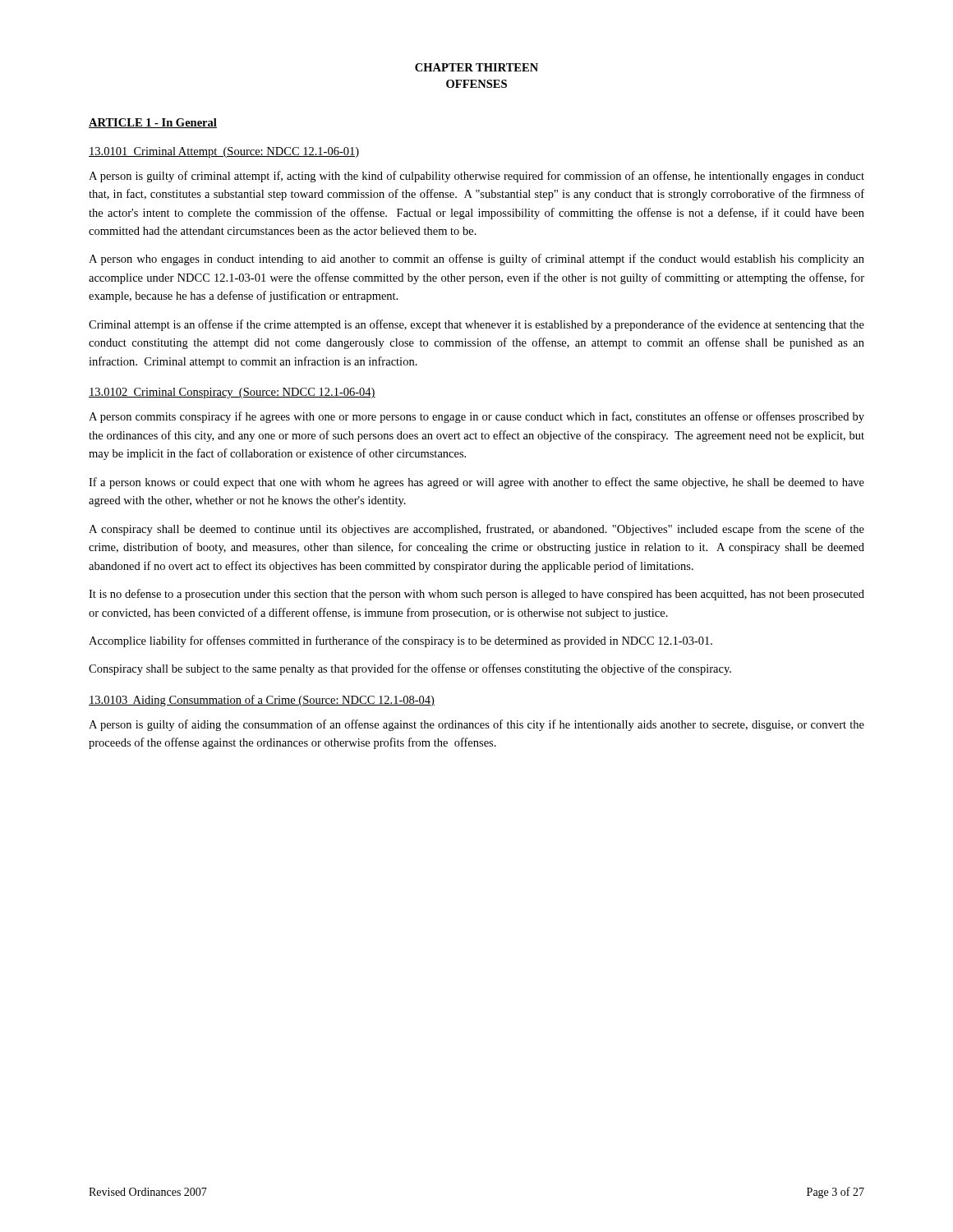Click where it says "13.0102 Criminal Conspiracy (Source: NDCC 12.1-06-04)"
The width and height of the screenshot is (953, 1232).
tap(232, 392)
